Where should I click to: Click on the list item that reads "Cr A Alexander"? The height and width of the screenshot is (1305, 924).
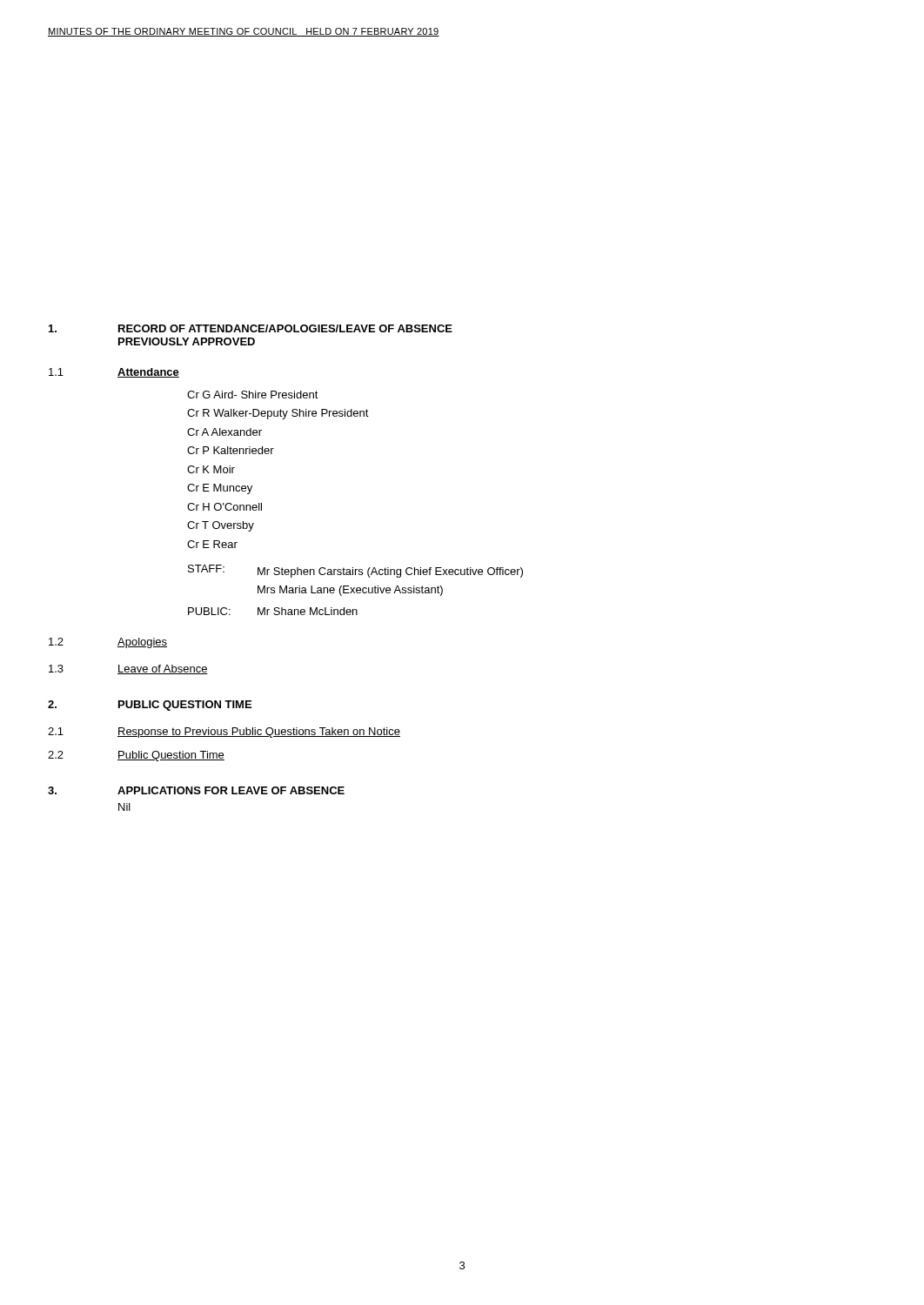pyautogui.click(x=224, y=432)
